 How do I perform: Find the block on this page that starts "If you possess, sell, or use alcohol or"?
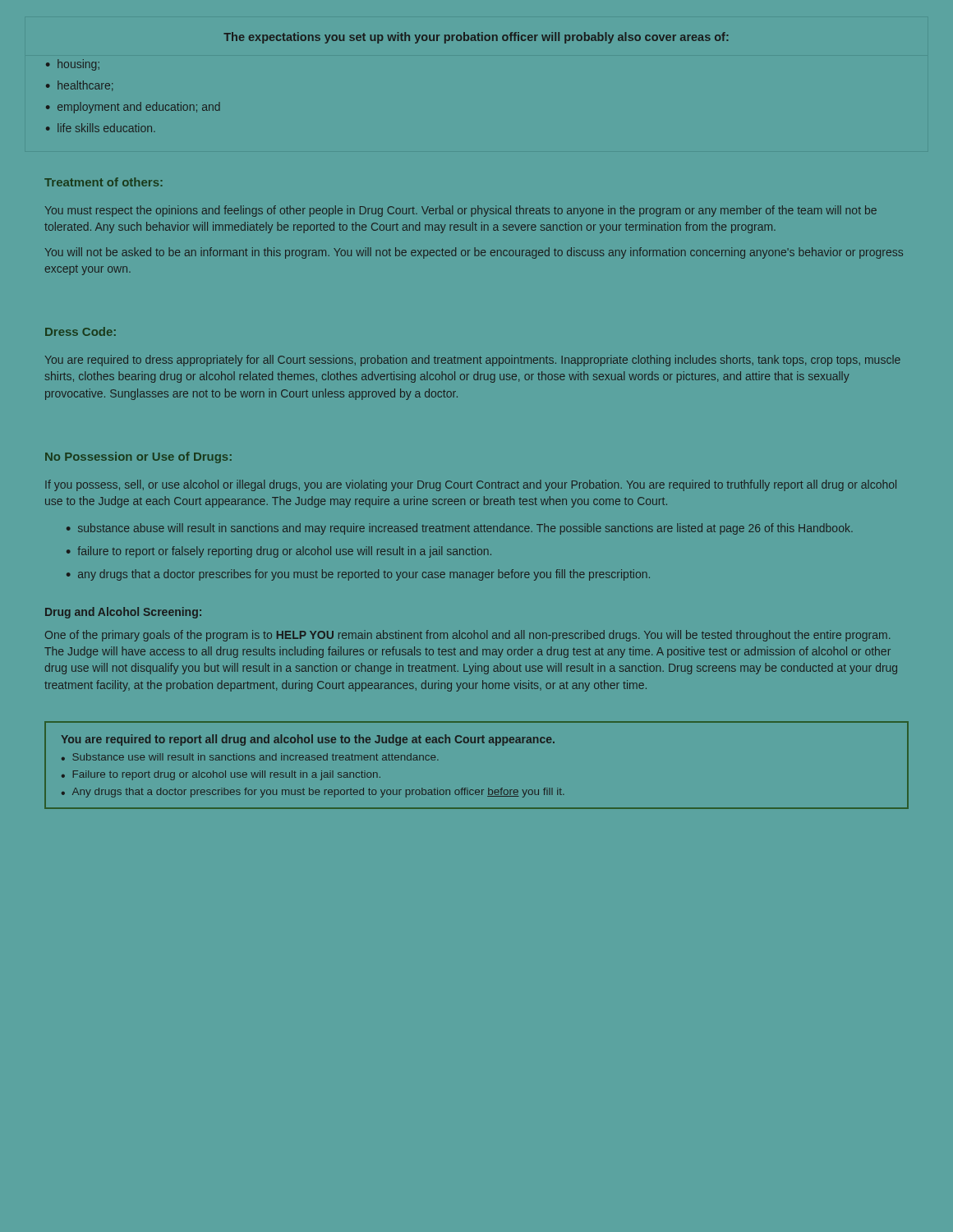point(471,493)
